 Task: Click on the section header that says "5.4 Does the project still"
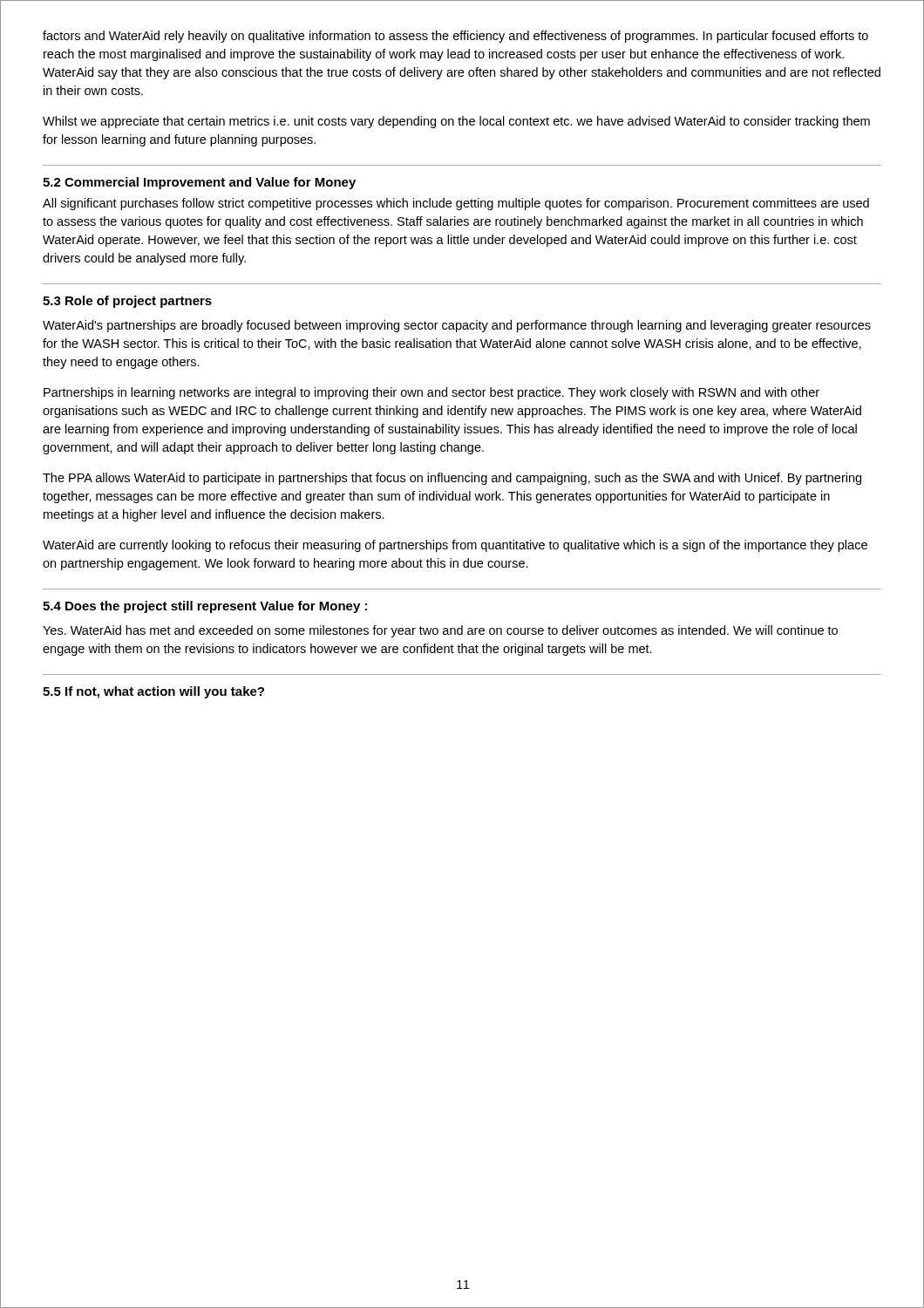pos(205,606)
